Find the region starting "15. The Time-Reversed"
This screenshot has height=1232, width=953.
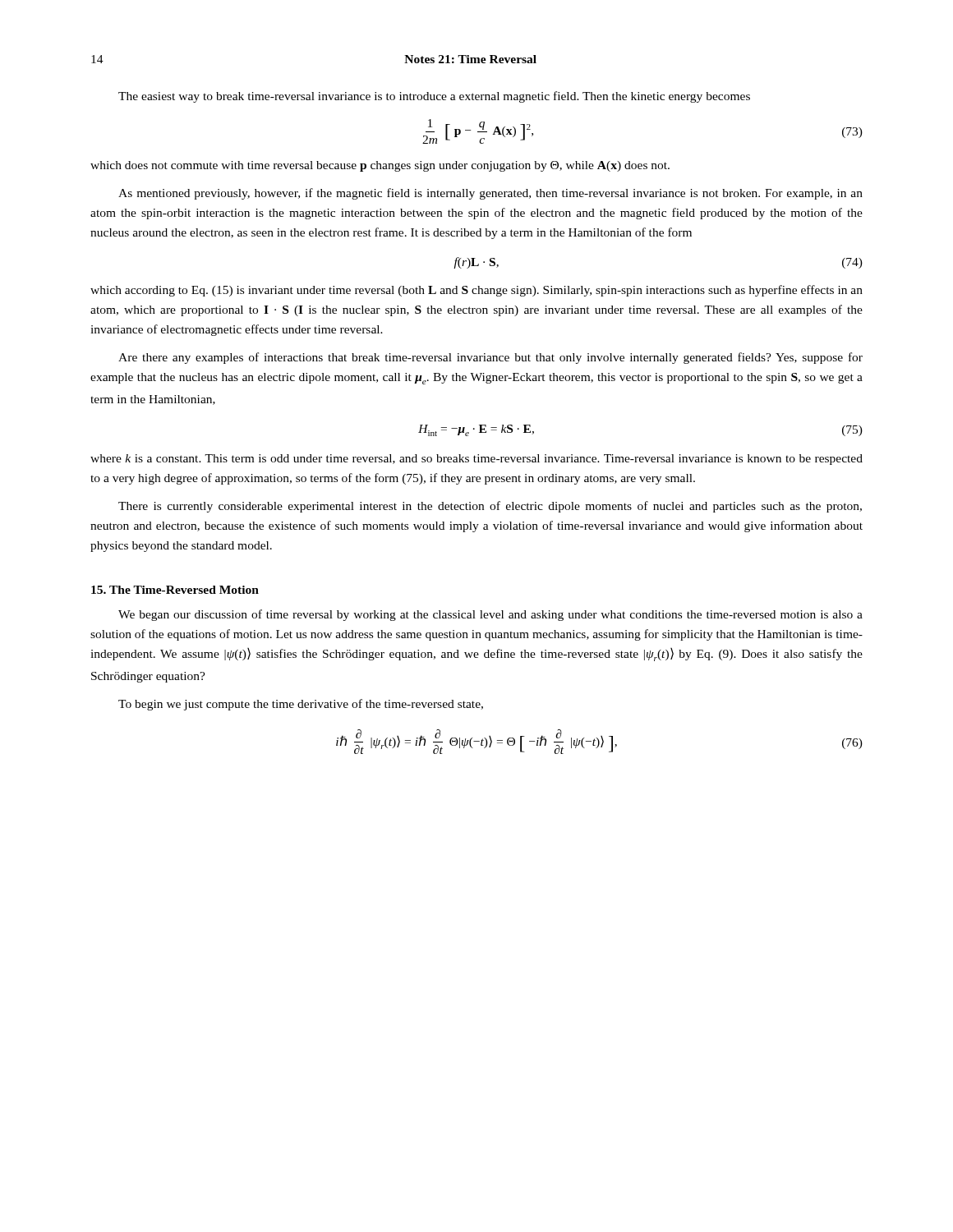pyautogui.click(x=175, y=589)
